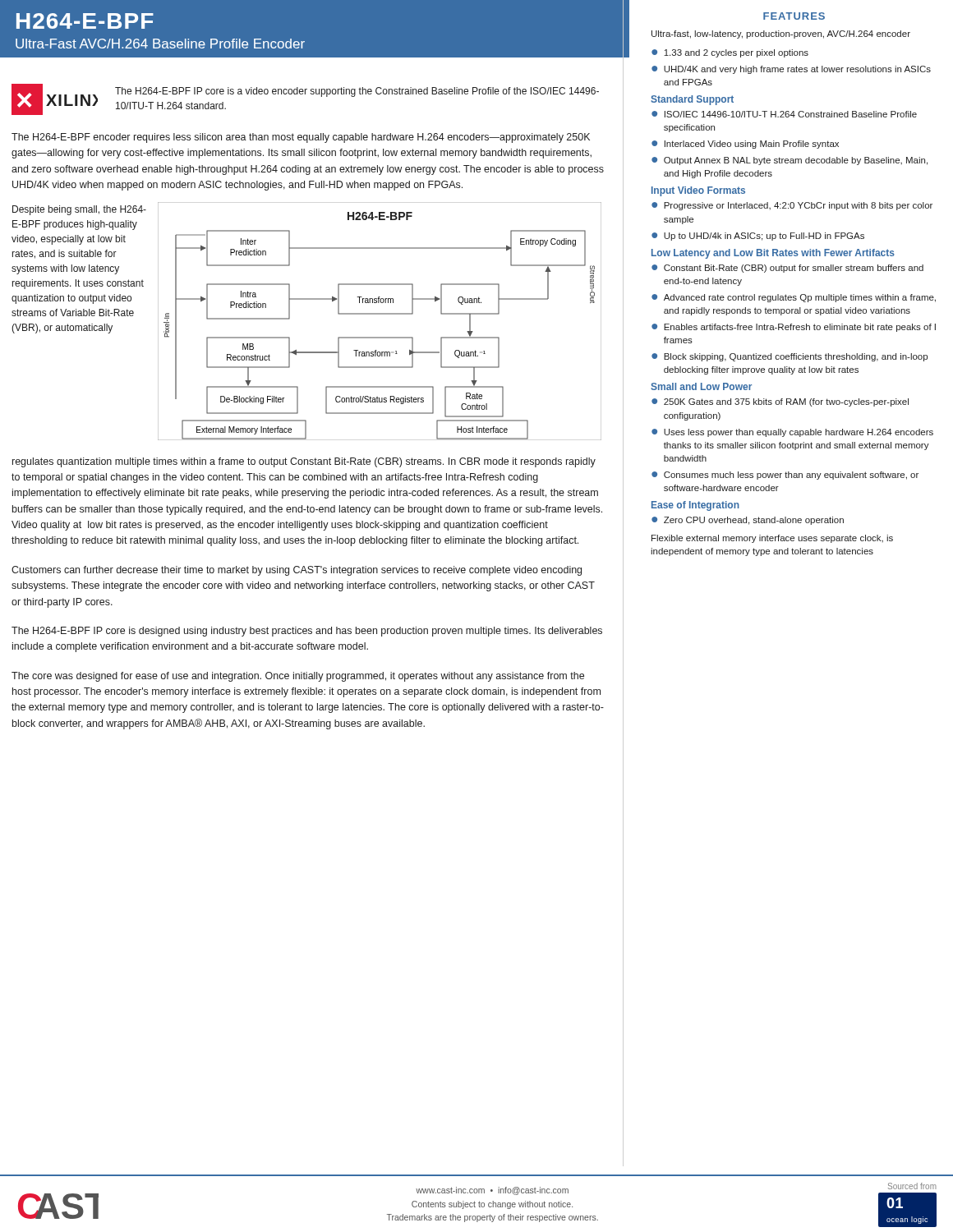The height and width of the screenshot is (1232, 953).
Task: Point to the passage starting "Small and Low Power"
Action: [701, 387]
